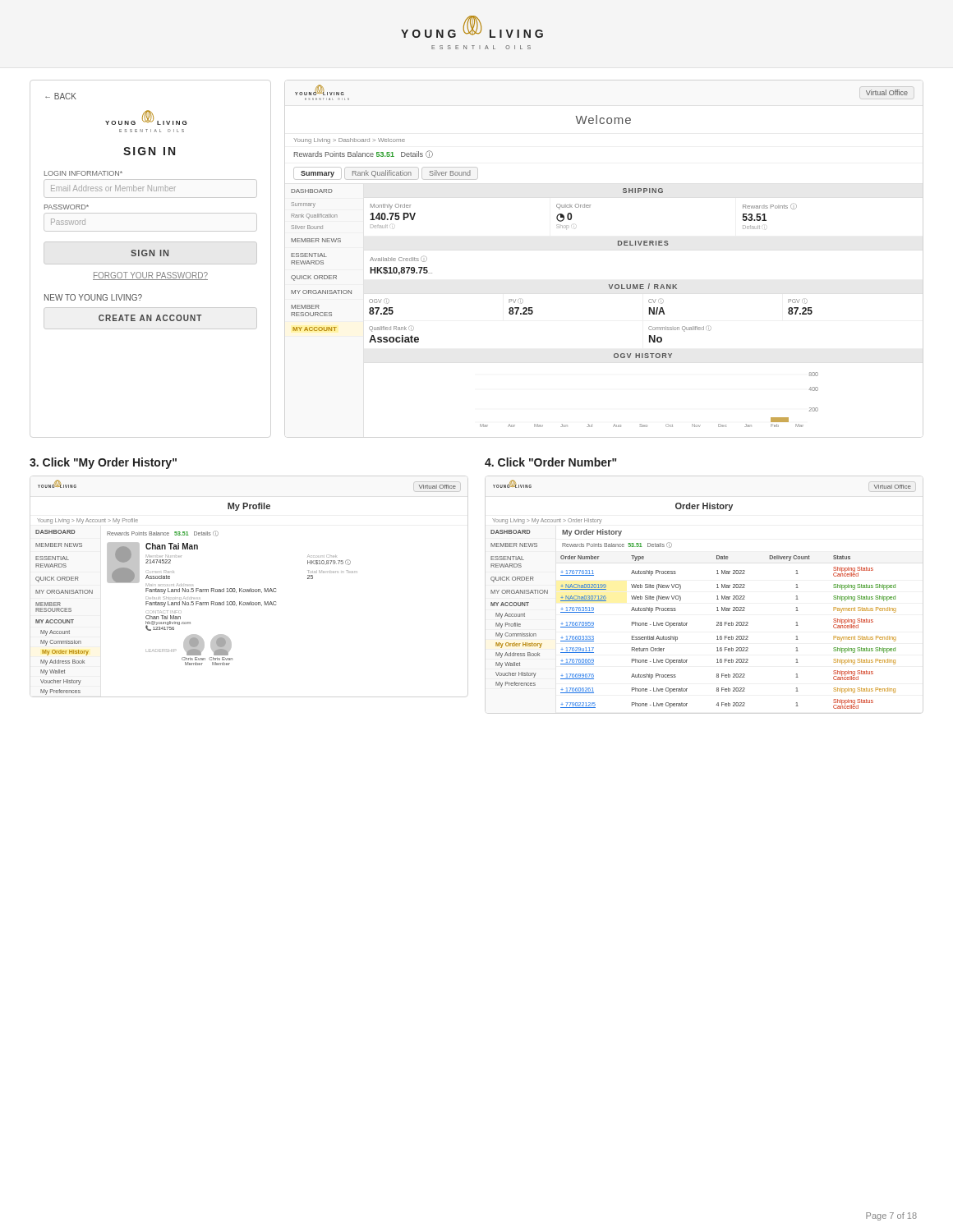Locate the section header containing "3. Click "My Order"

click(103, 462)
